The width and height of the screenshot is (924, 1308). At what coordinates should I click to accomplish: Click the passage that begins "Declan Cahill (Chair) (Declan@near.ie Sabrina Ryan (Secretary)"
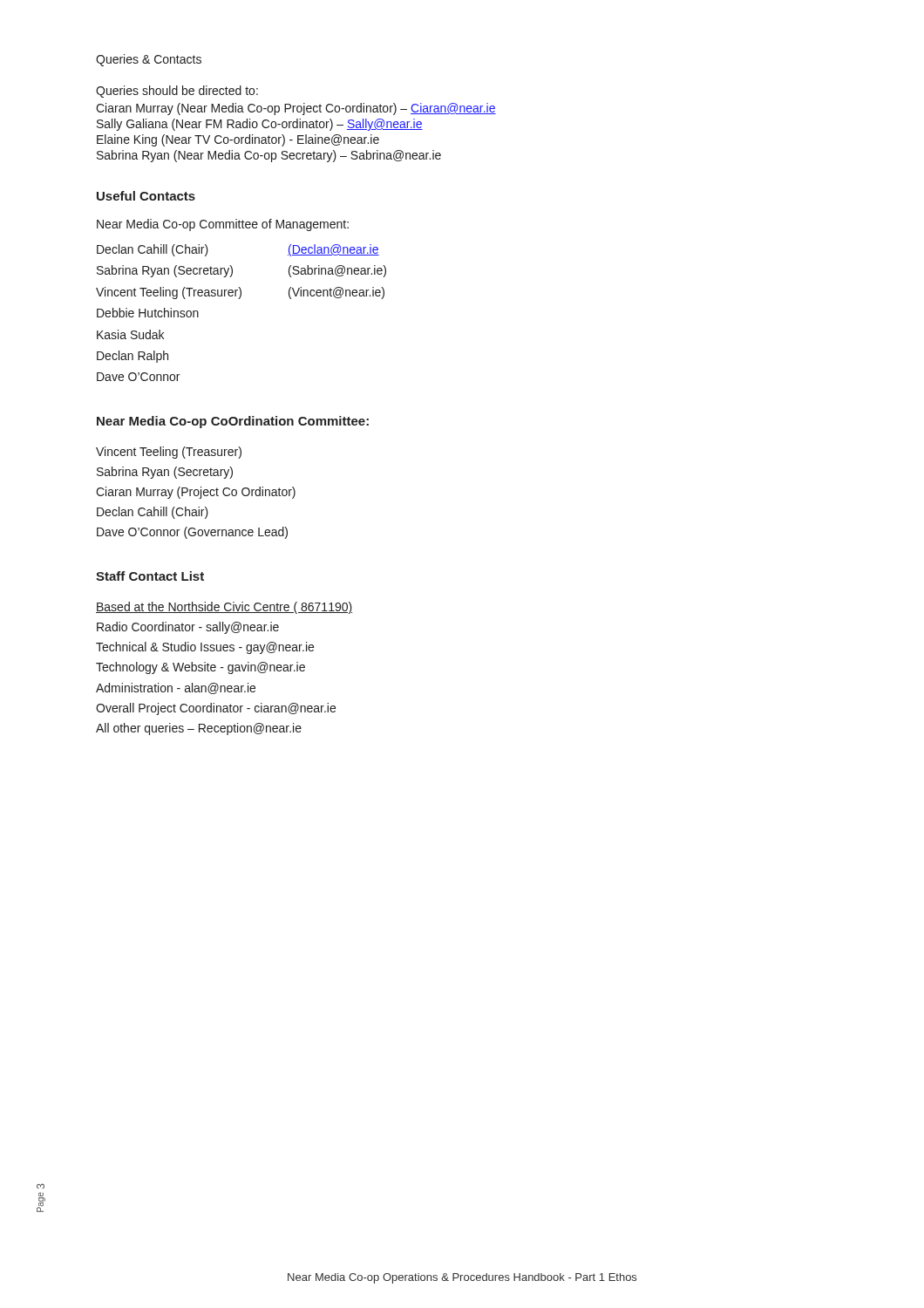[x=151, y=250]
